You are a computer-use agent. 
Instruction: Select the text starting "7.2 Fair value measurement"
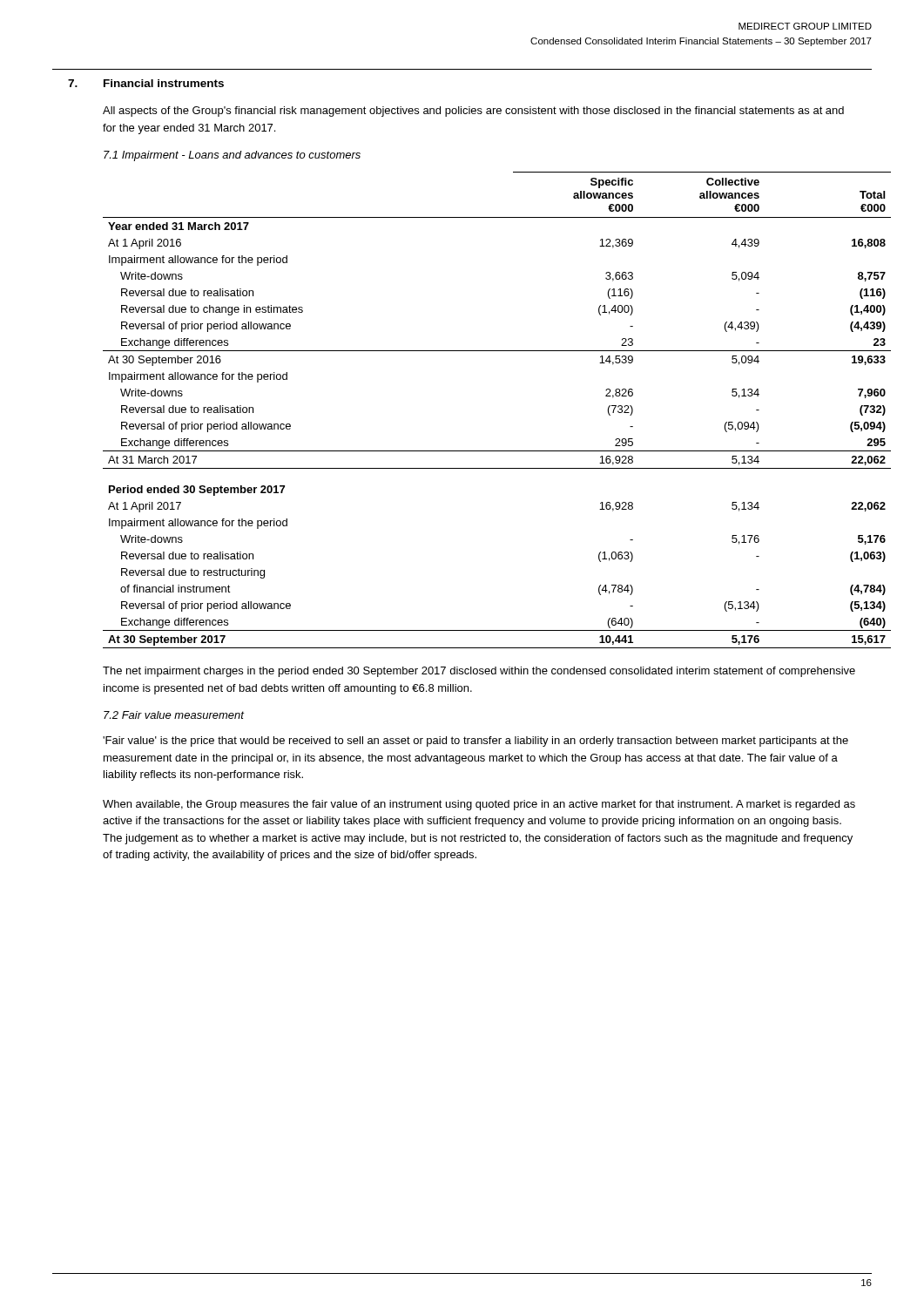point(173,715)
